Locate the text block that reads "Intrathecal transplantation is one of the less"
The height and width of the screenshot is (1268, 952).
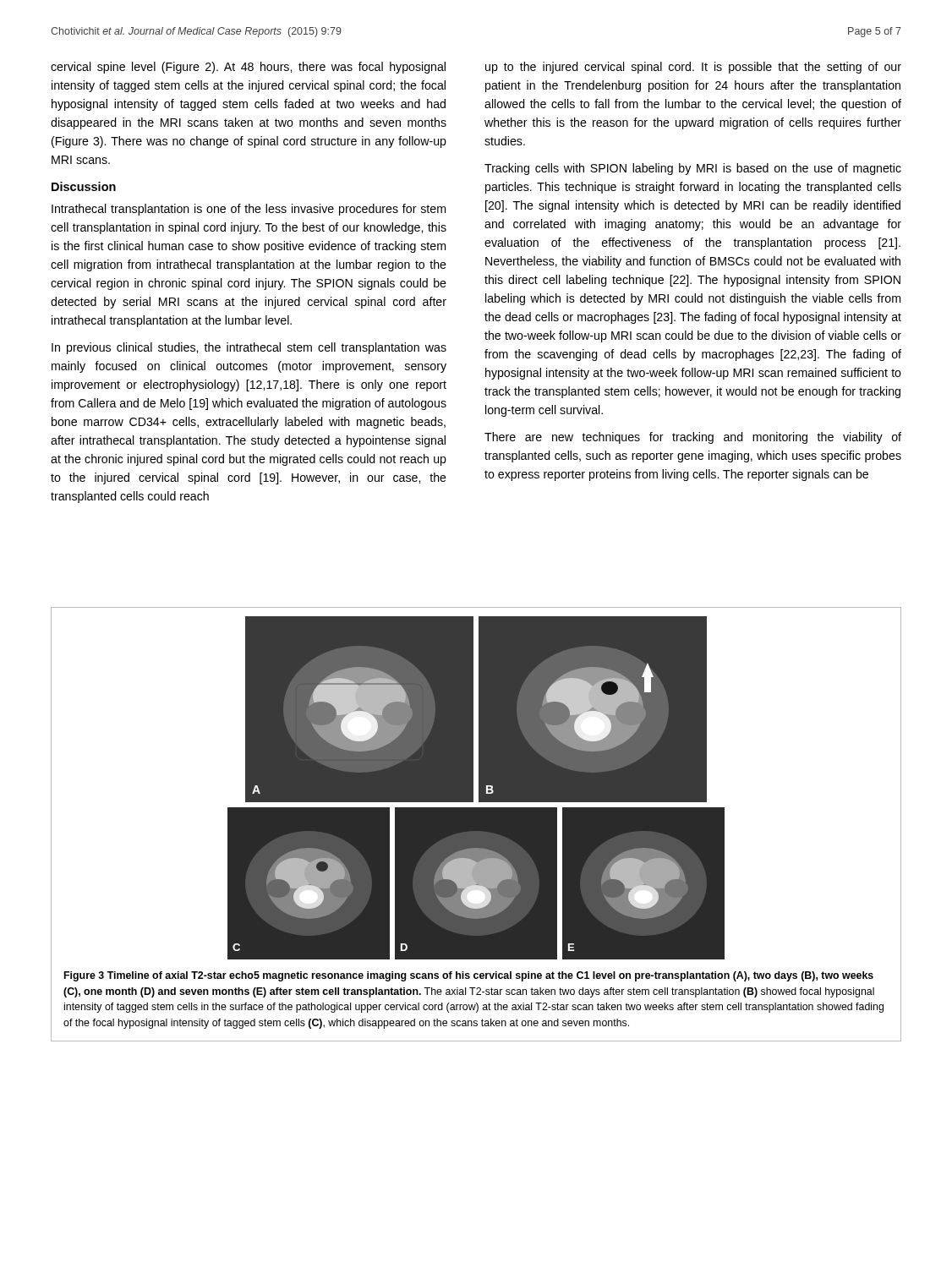click(x=249, y=353)
